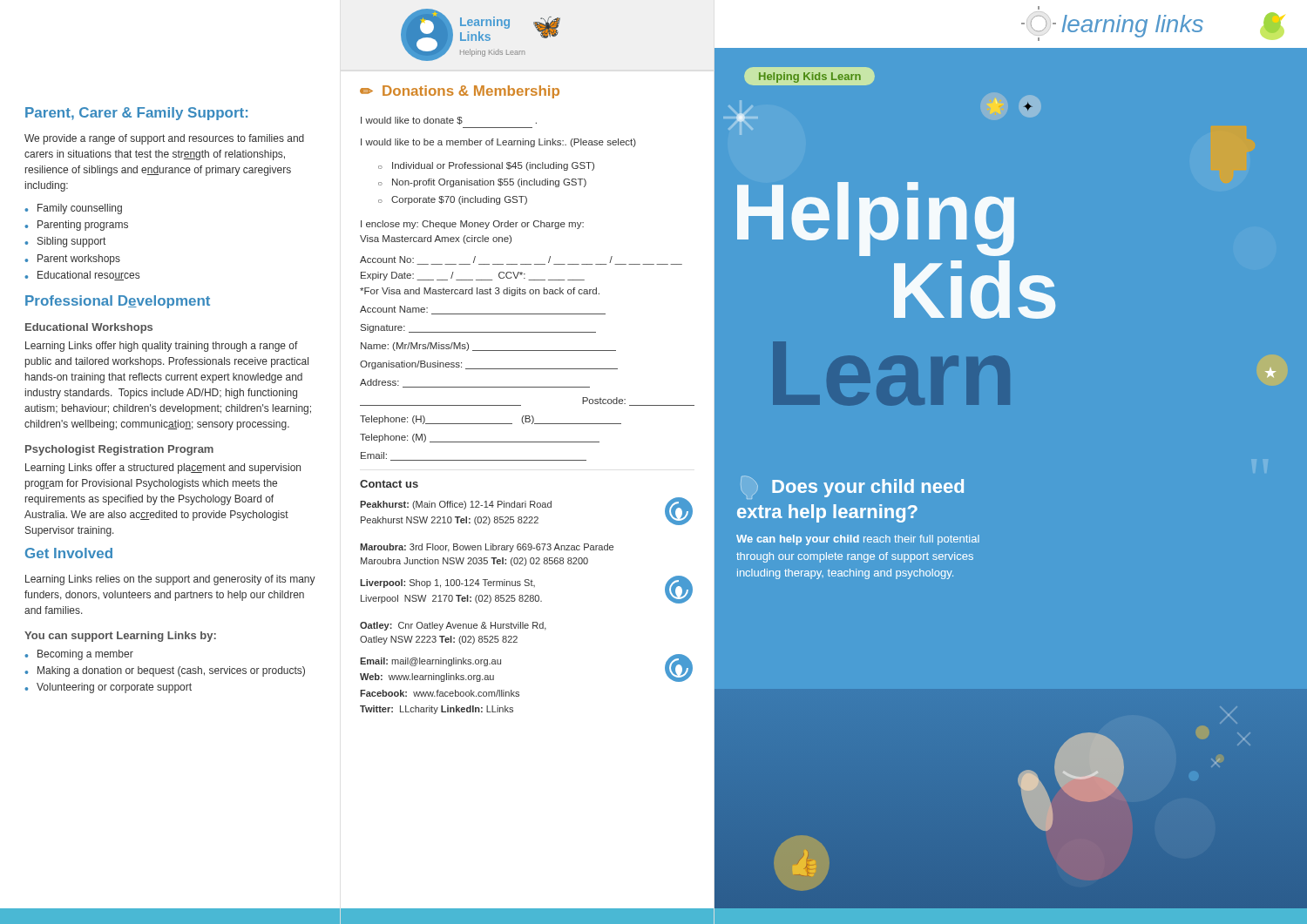Screen dimensions: 924x1307
Task: Click the passage that begins "Maroubra: 3rd Floor, Bowen Library 669-673"
Action: tap(527, 554)
